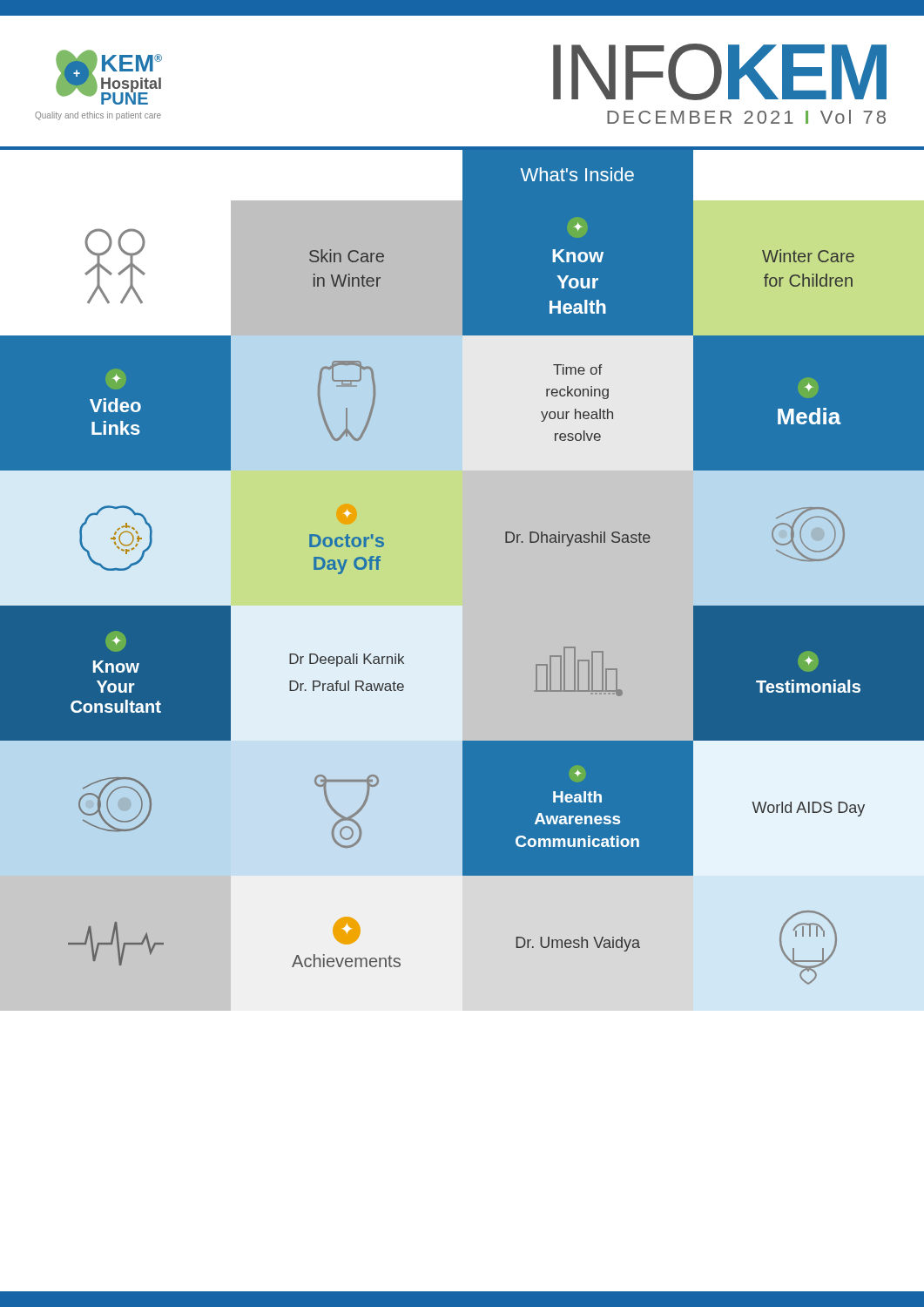Find the block starting "INFOKEM DECEMBER 2021 I Vol"
The image size is (924, 1307).
click(x=562, y=81)
